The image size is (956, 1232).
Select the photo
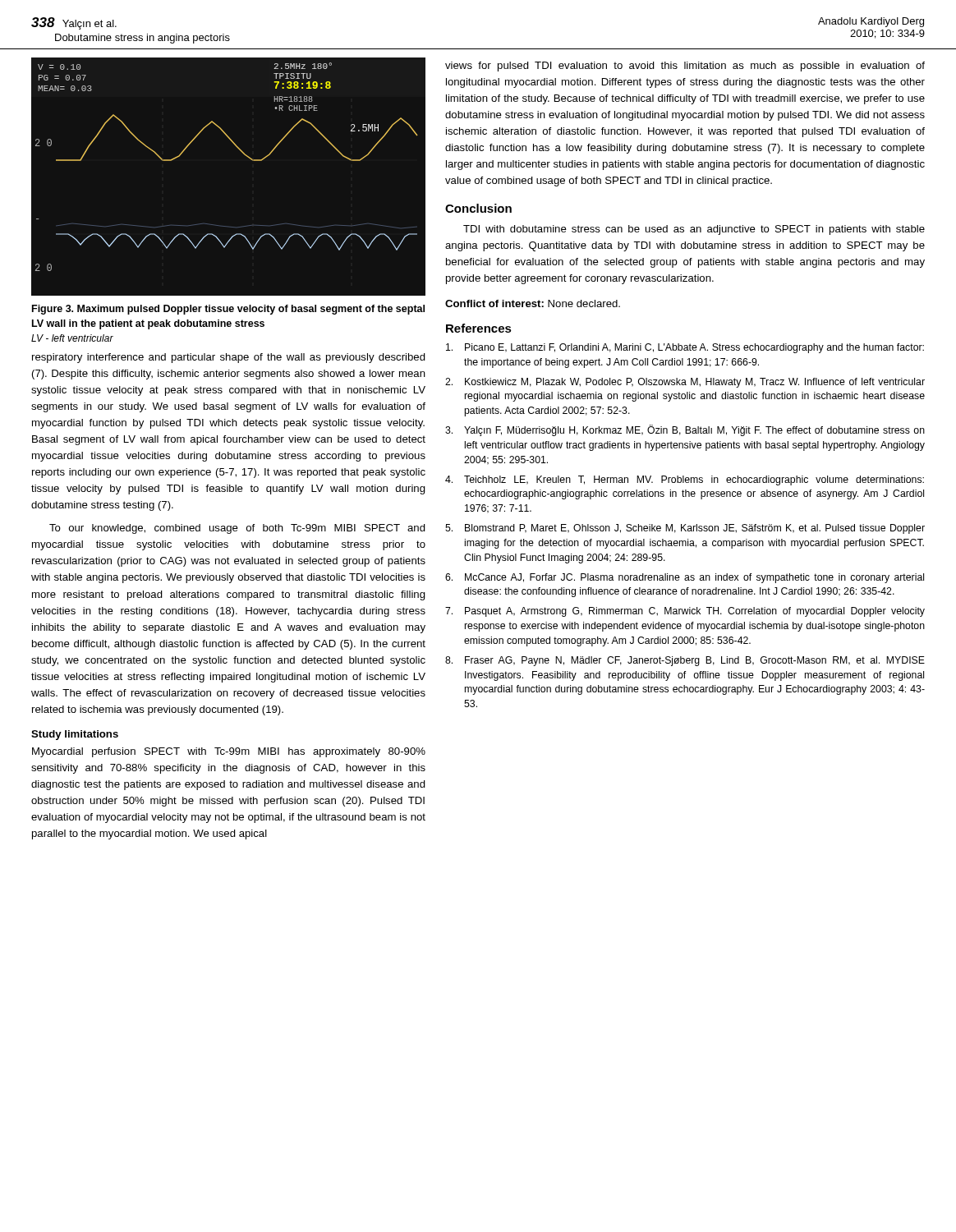coord(228,177)
